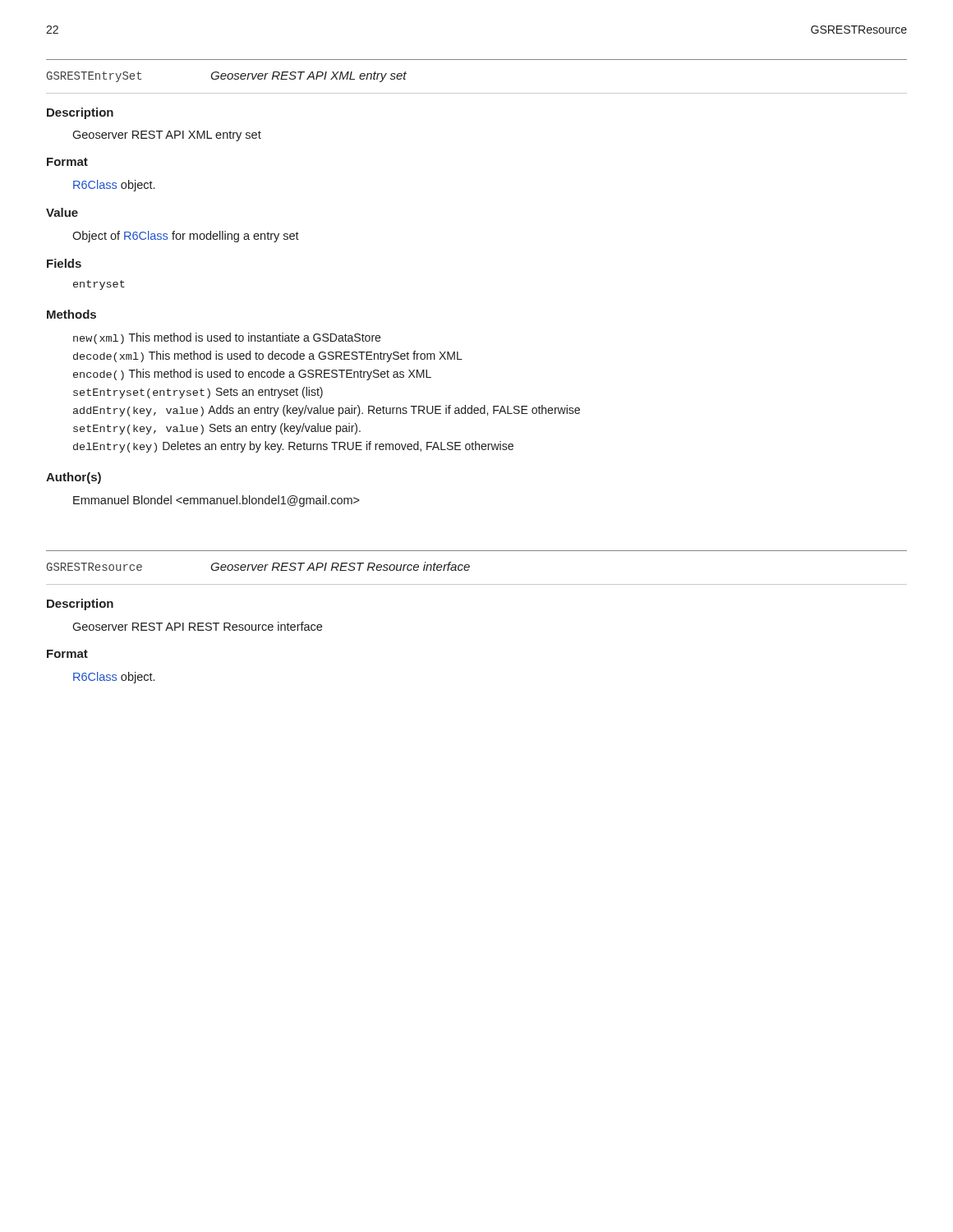Image resolution: width=953 pixels, height=1232 pixels.
Task: Locate the region starting "Geoserver REST API XML entry set"
Action: pos(167,136)
